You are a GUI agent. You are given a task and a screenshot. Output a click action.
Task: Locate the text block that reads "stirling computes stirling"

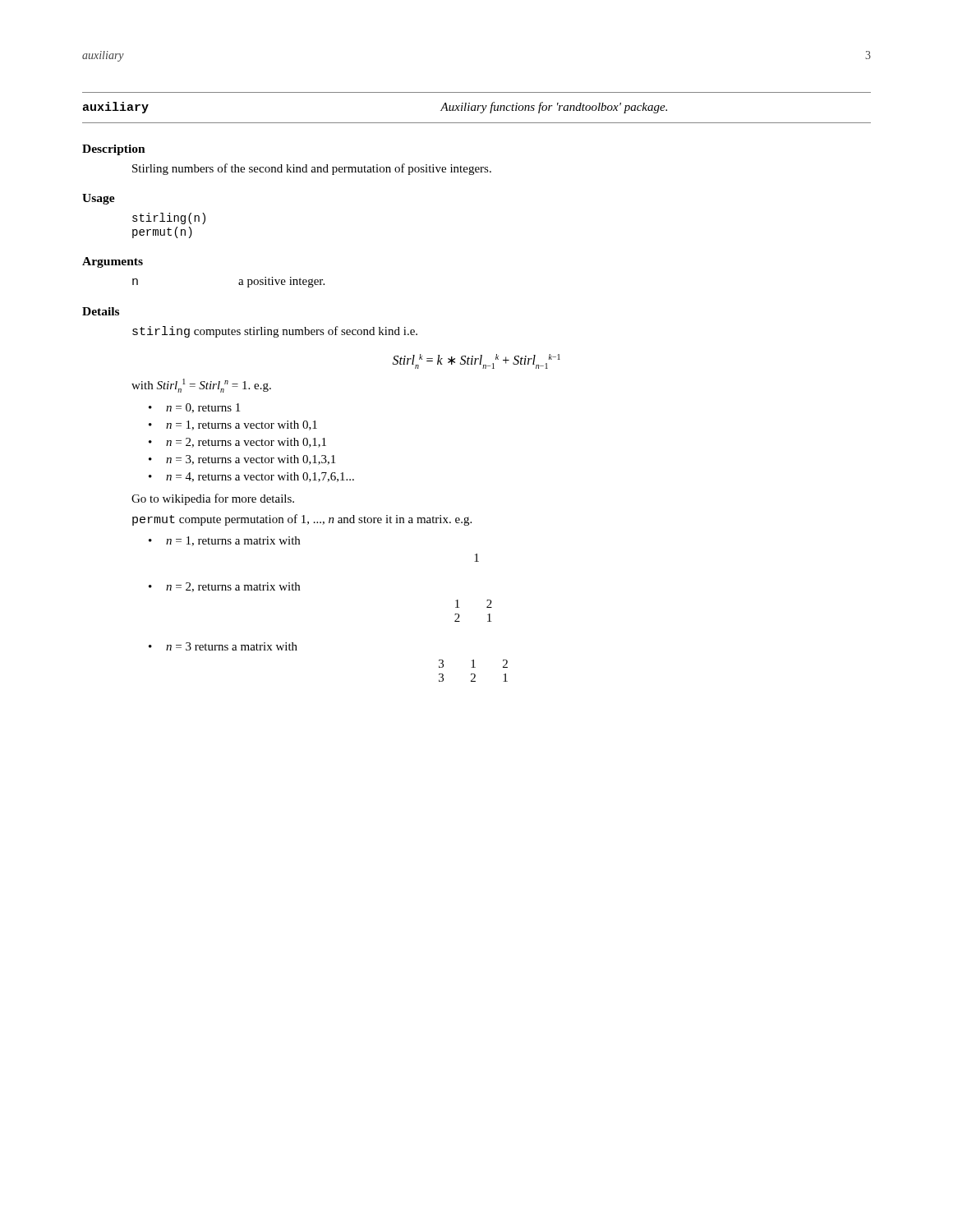(x=275, y=332)
